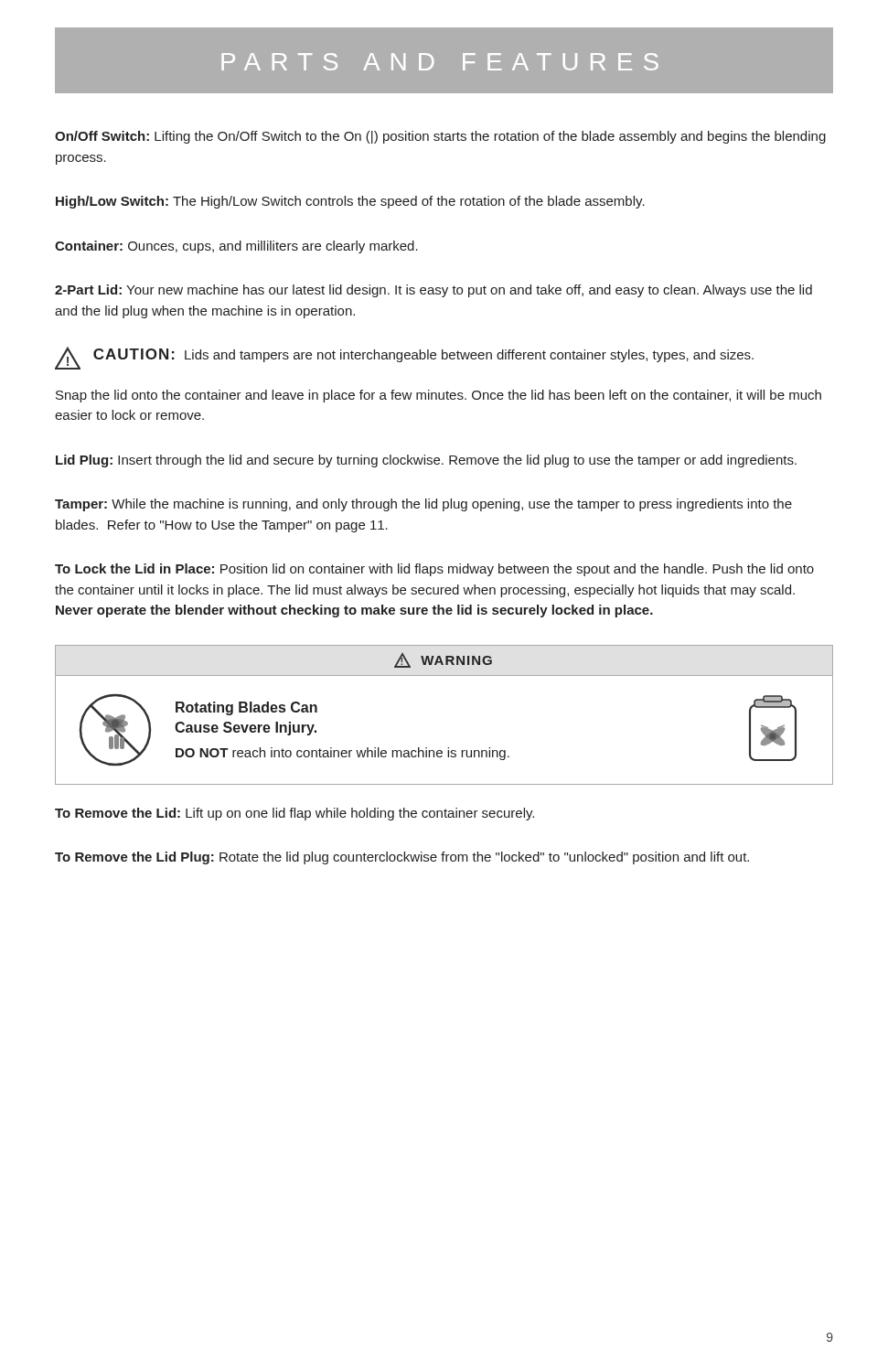The width and height of the screenshot is (888, 1372).
Task: Click on the passage starting "To Remove the Lid: Lift up on one"
Action: tap(444, 813)
